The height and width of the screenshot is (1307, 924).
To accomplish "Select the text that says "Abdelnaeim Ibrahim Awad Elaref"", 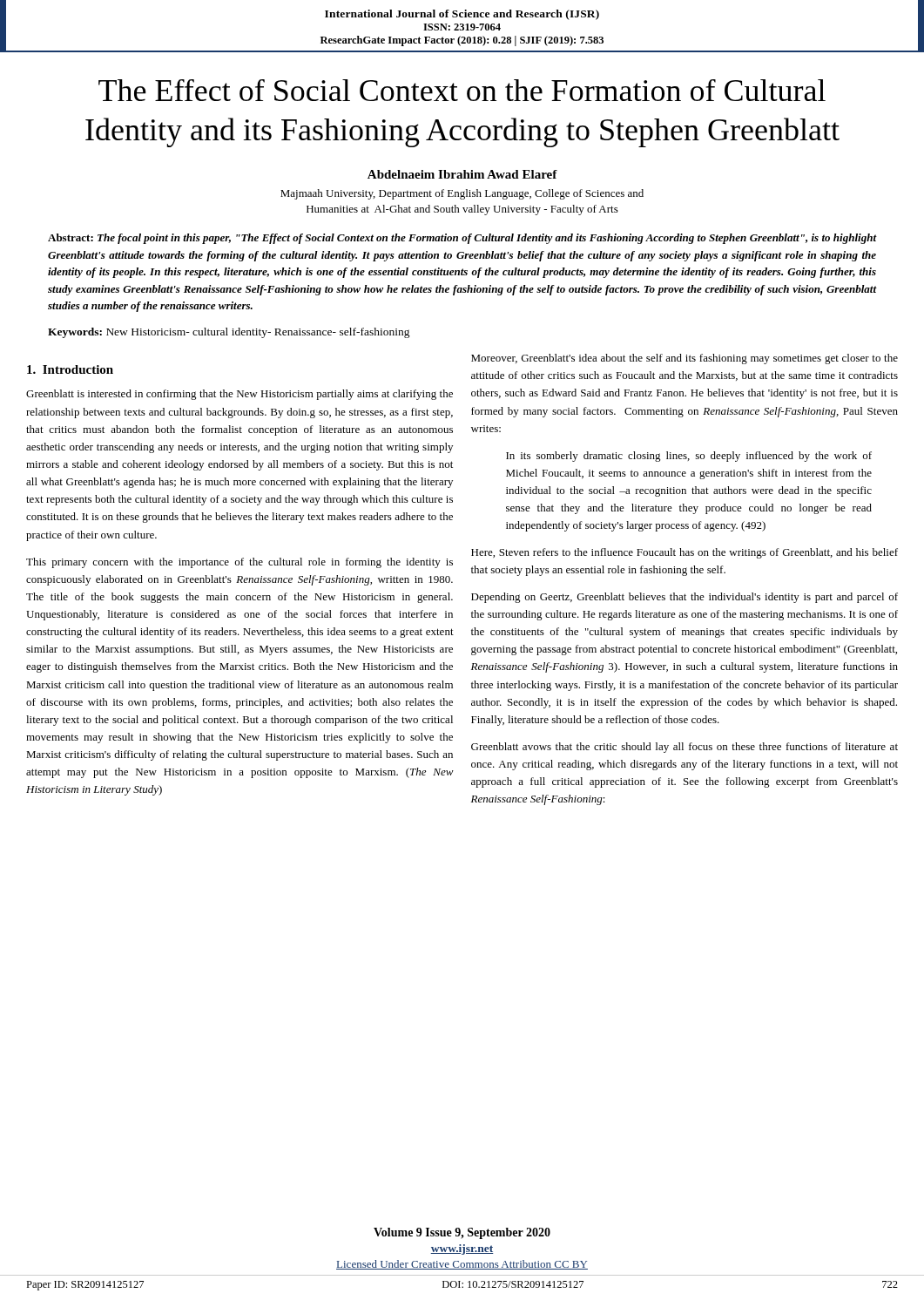I will click(462, 174).
